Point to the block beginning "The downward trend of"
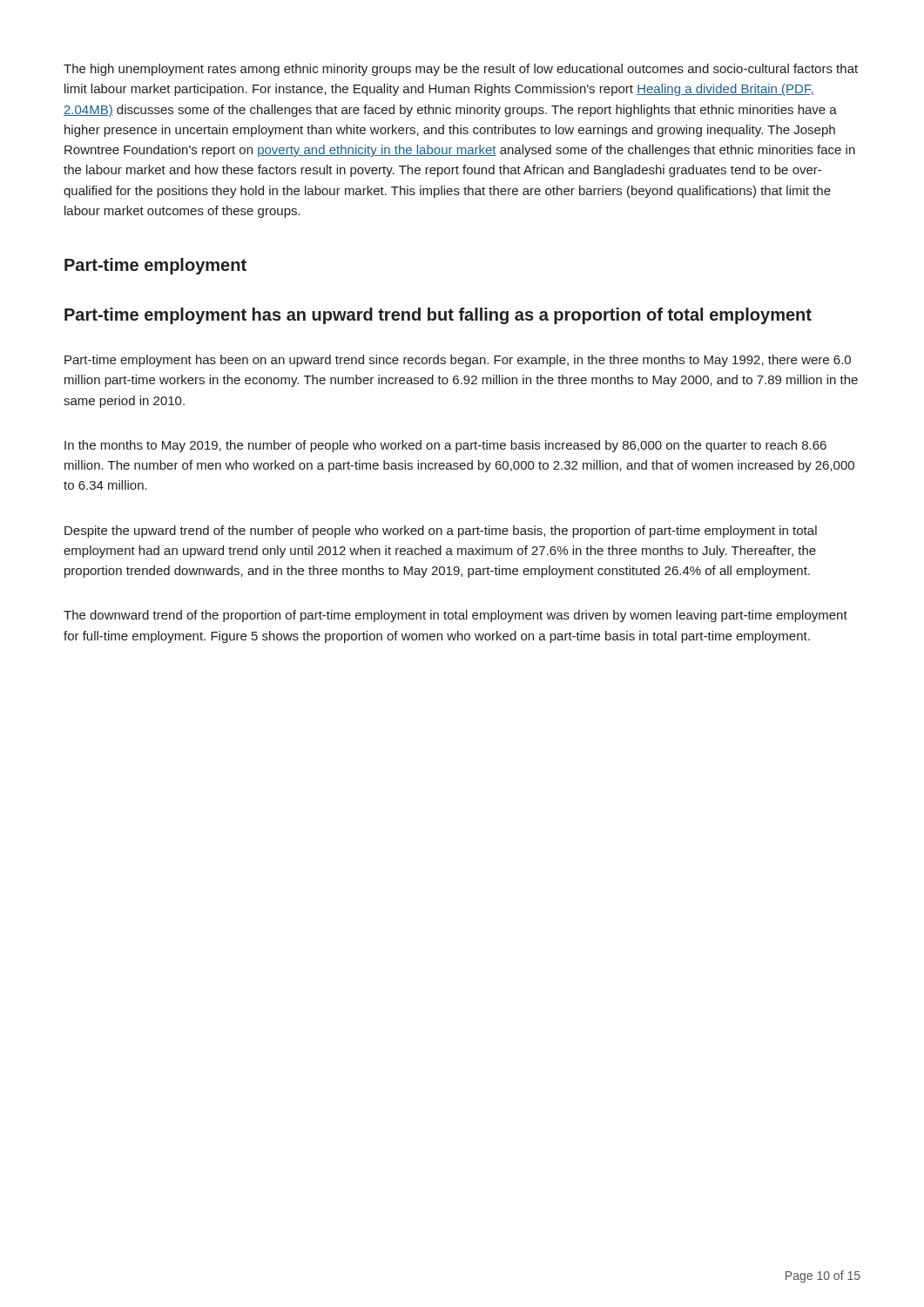 pos(462,625)
